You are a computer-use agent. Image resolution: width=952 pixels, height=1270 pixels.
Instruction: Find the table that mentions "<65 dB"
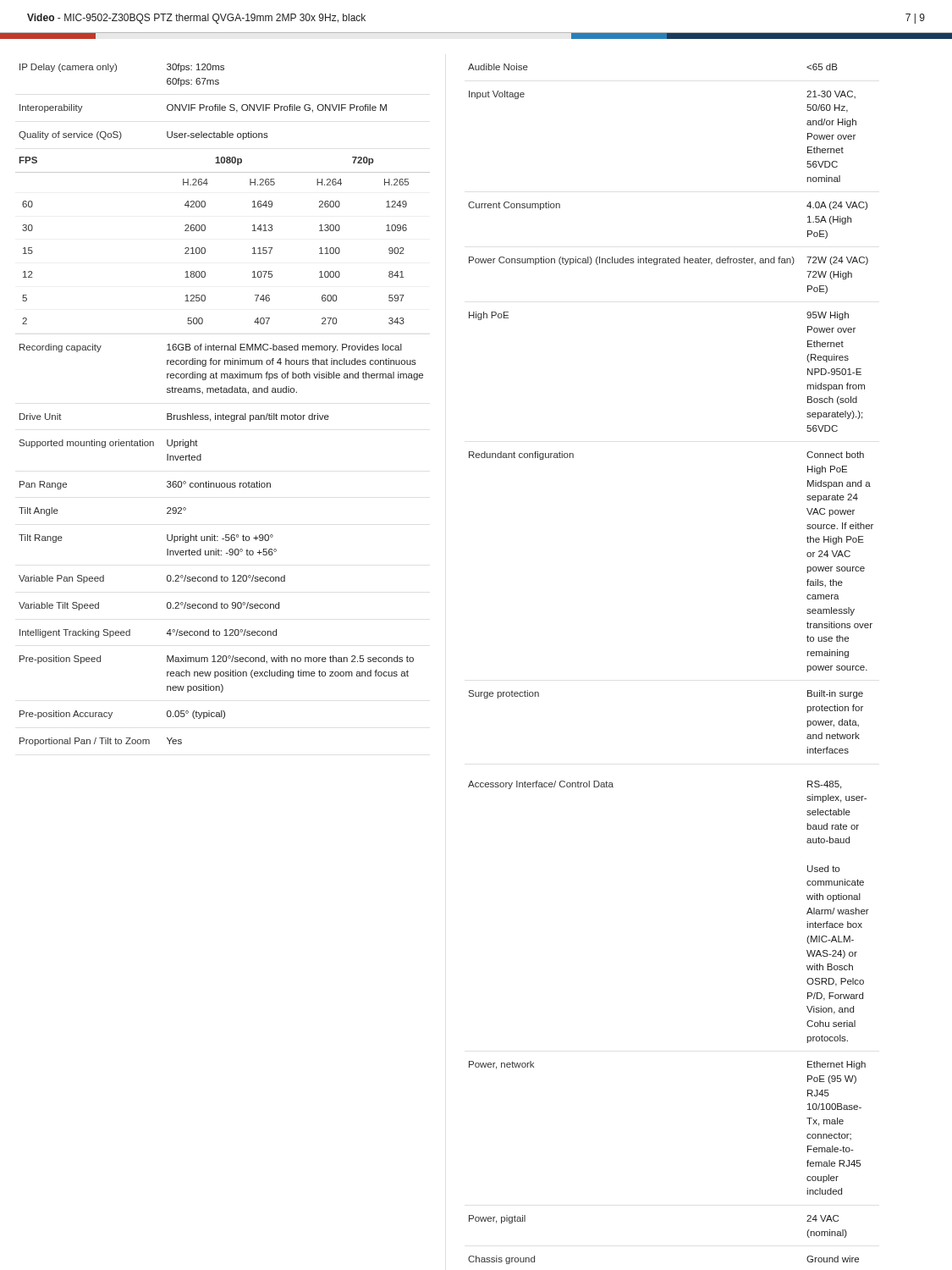[x=672, y=662]
